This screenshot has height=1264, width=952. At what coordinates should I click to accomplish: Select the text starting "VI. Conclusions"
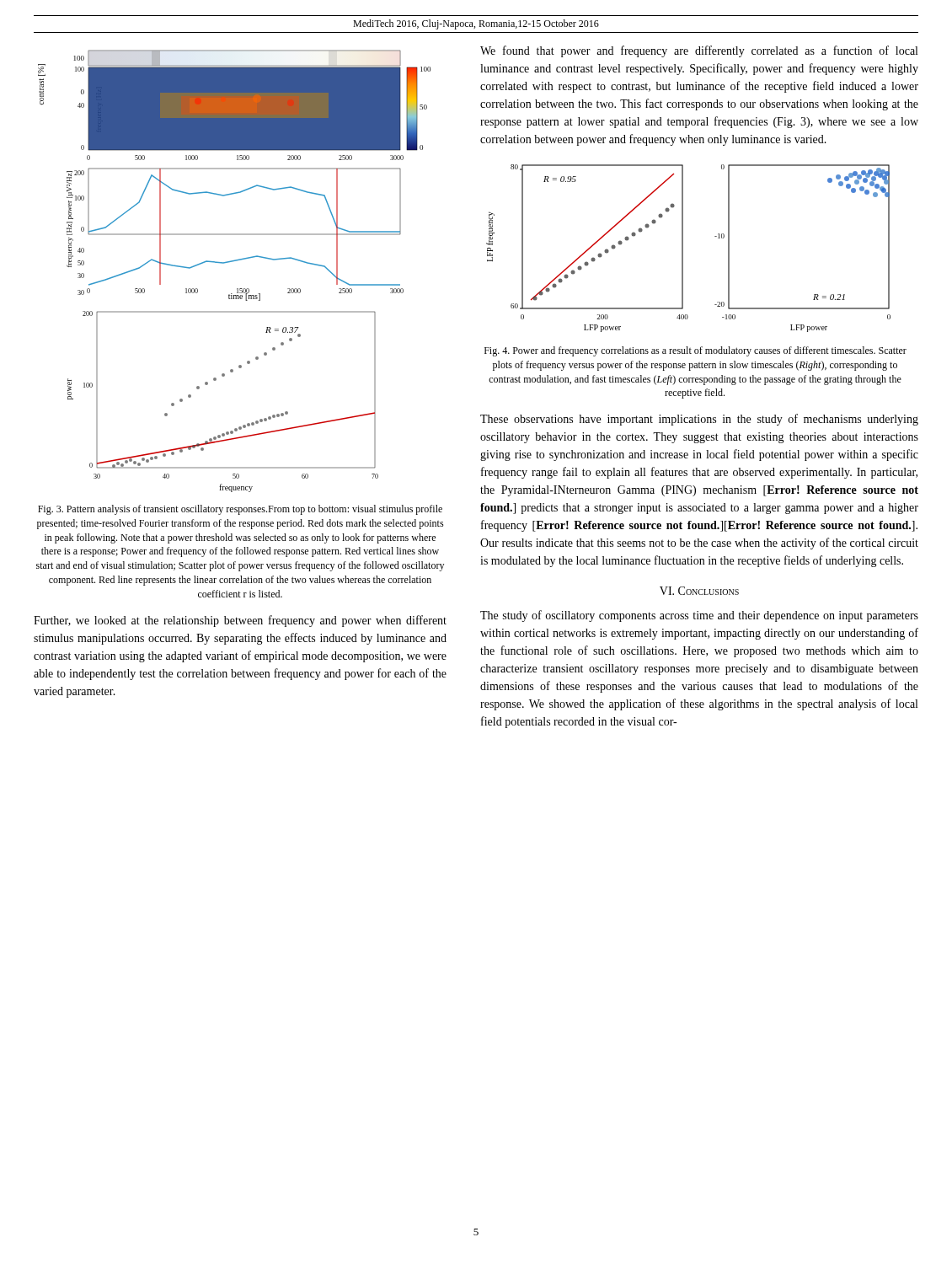(699, 591)
